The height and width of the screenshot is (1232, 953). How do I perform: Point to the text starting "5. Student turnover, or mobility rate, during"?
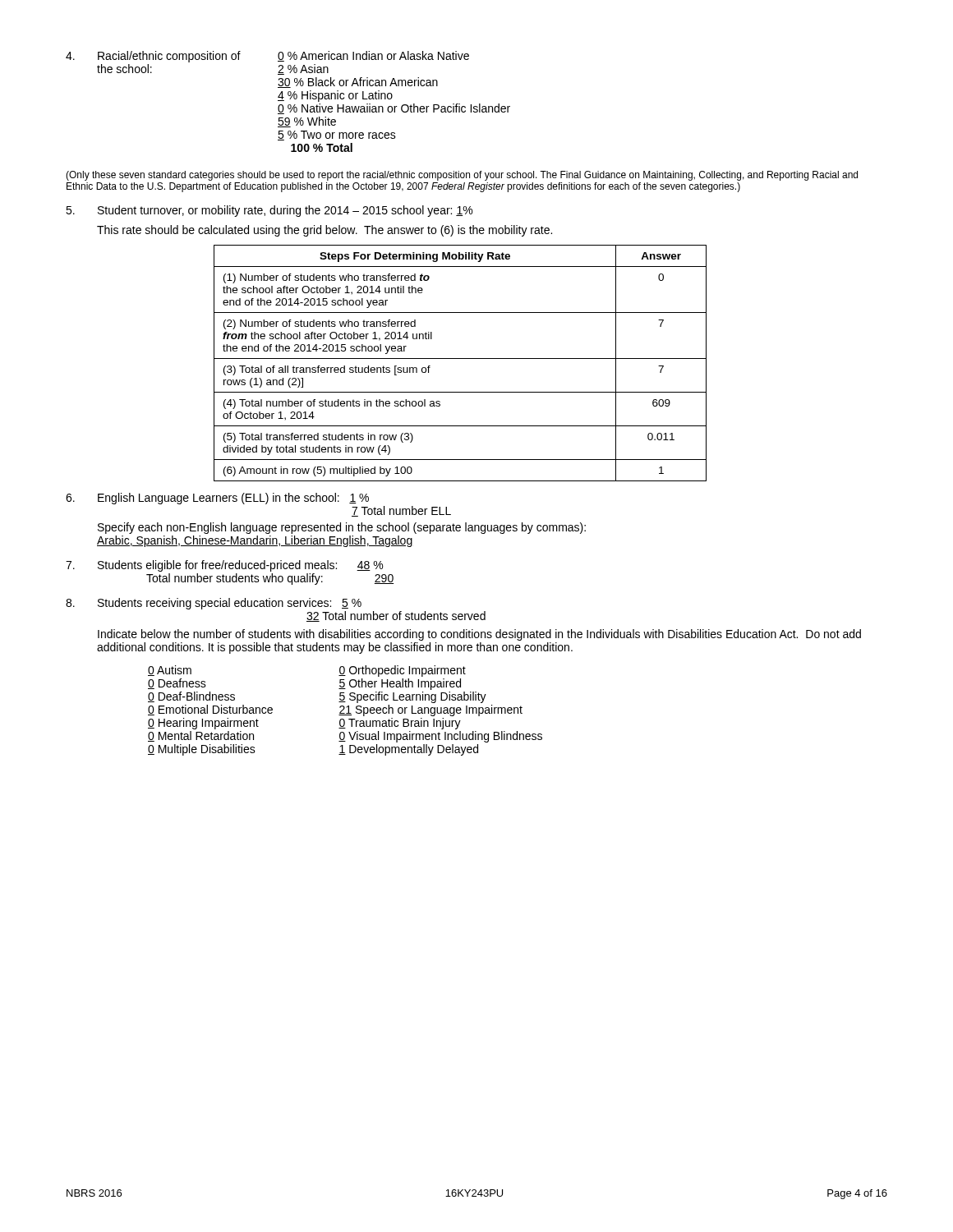476,210
